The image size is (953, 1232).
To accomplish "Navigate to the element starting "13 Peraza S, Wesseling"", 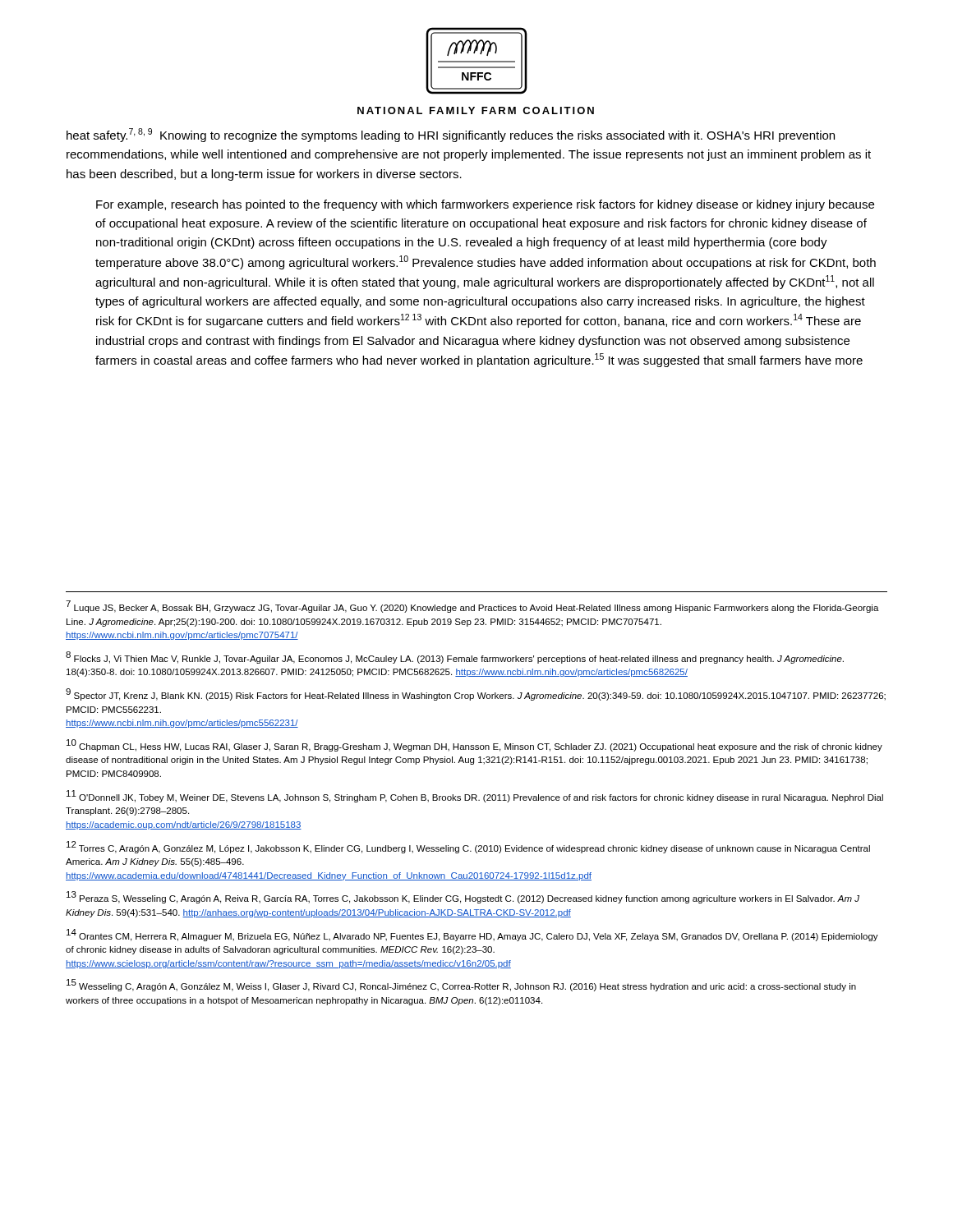I will [463, 904].
